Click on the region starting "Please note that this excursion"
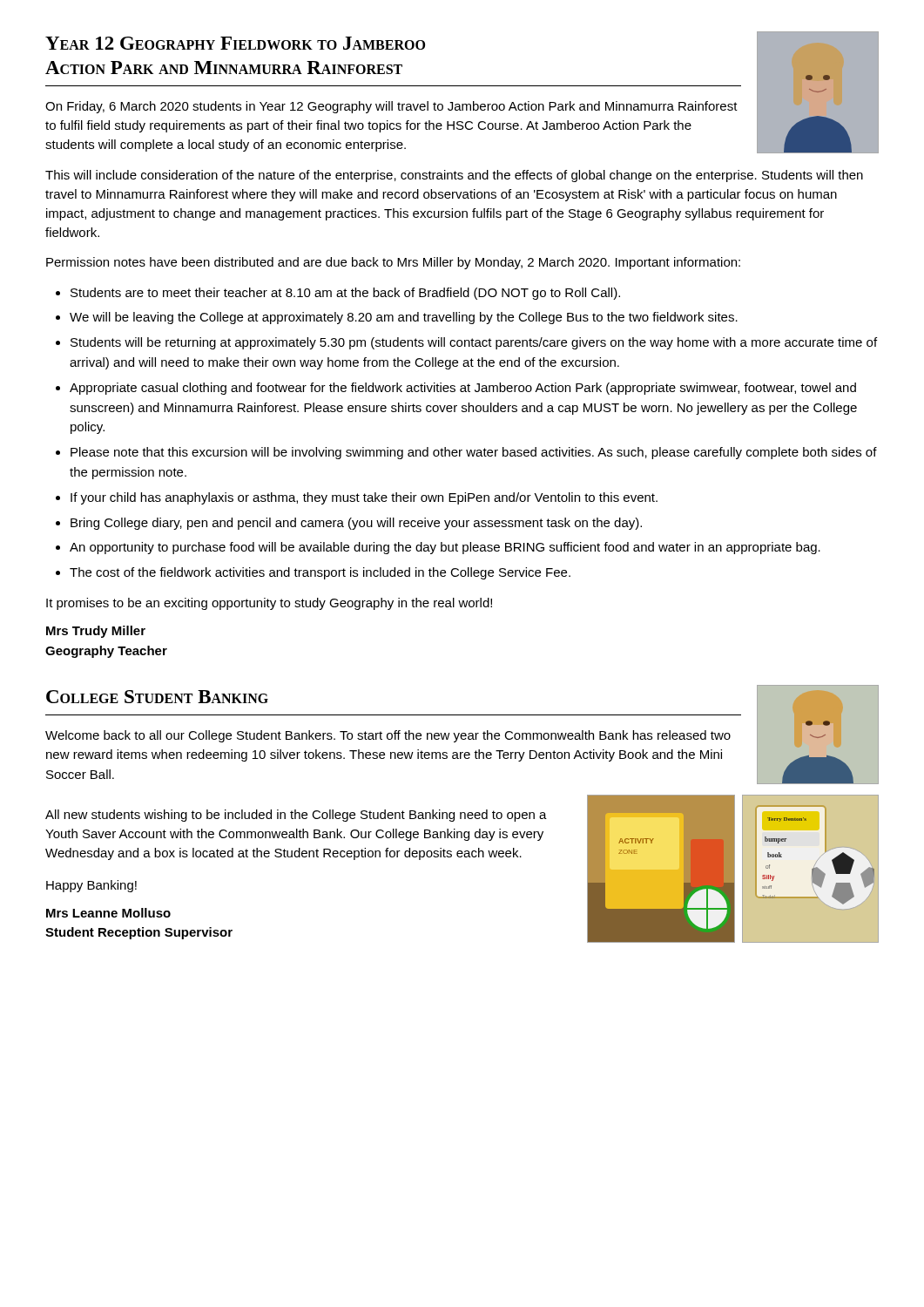This screenshot has width=924, height=1307. [473, 462]
